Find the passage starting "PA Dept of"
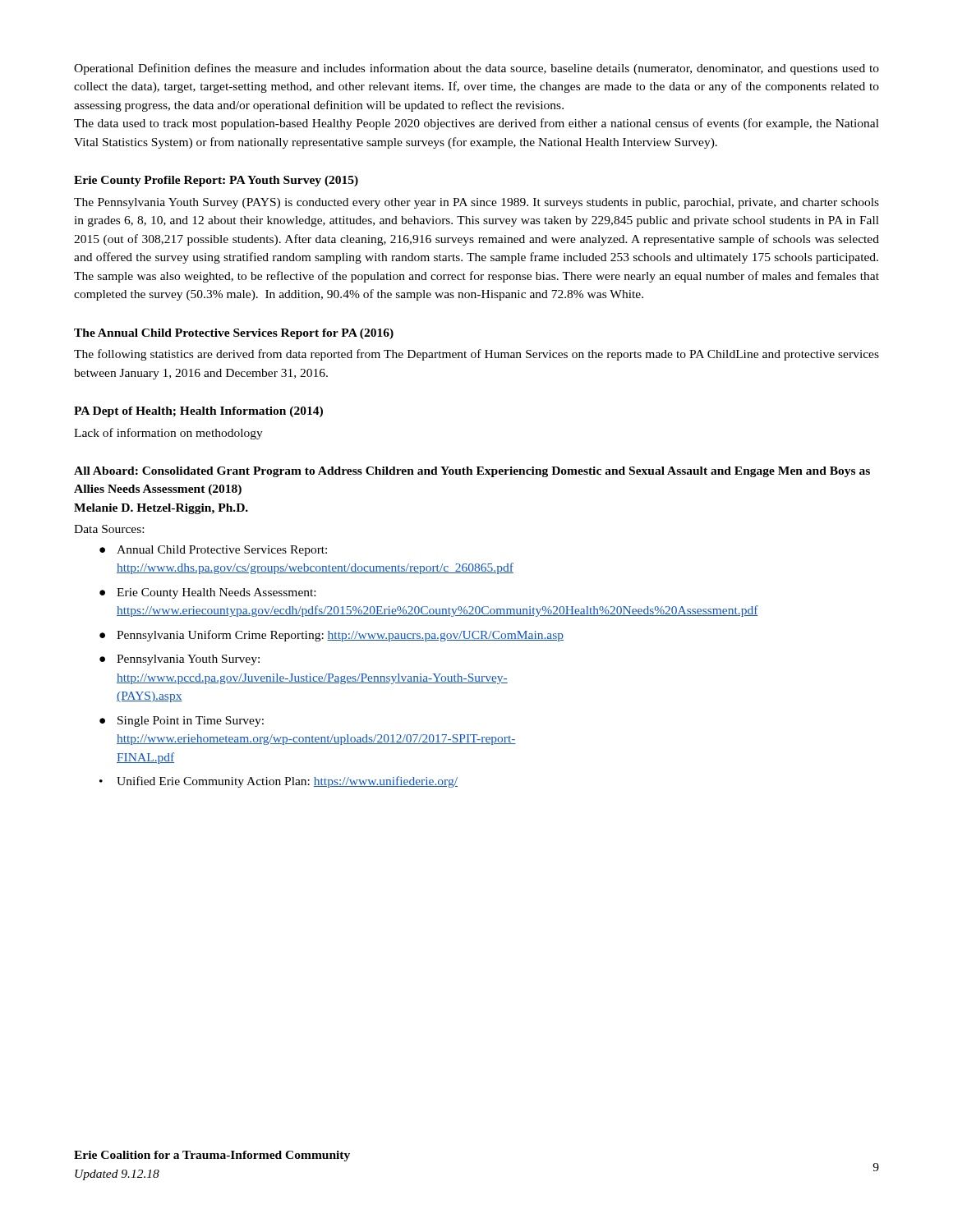The width and height of the screenshot is (953, 1232). point(199,410)
